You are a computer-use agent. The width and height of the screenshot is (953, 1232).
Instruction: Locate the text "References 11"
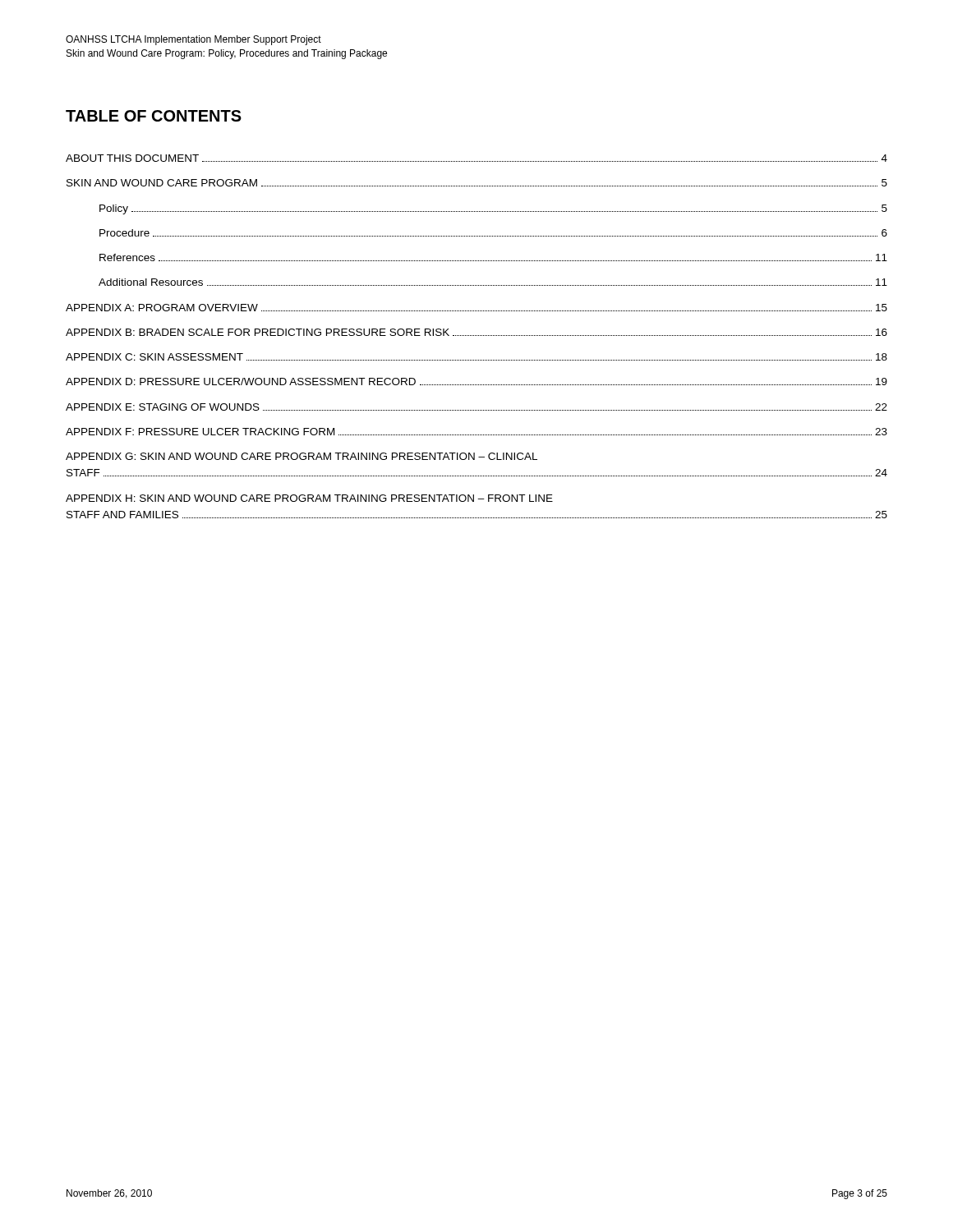493,258
